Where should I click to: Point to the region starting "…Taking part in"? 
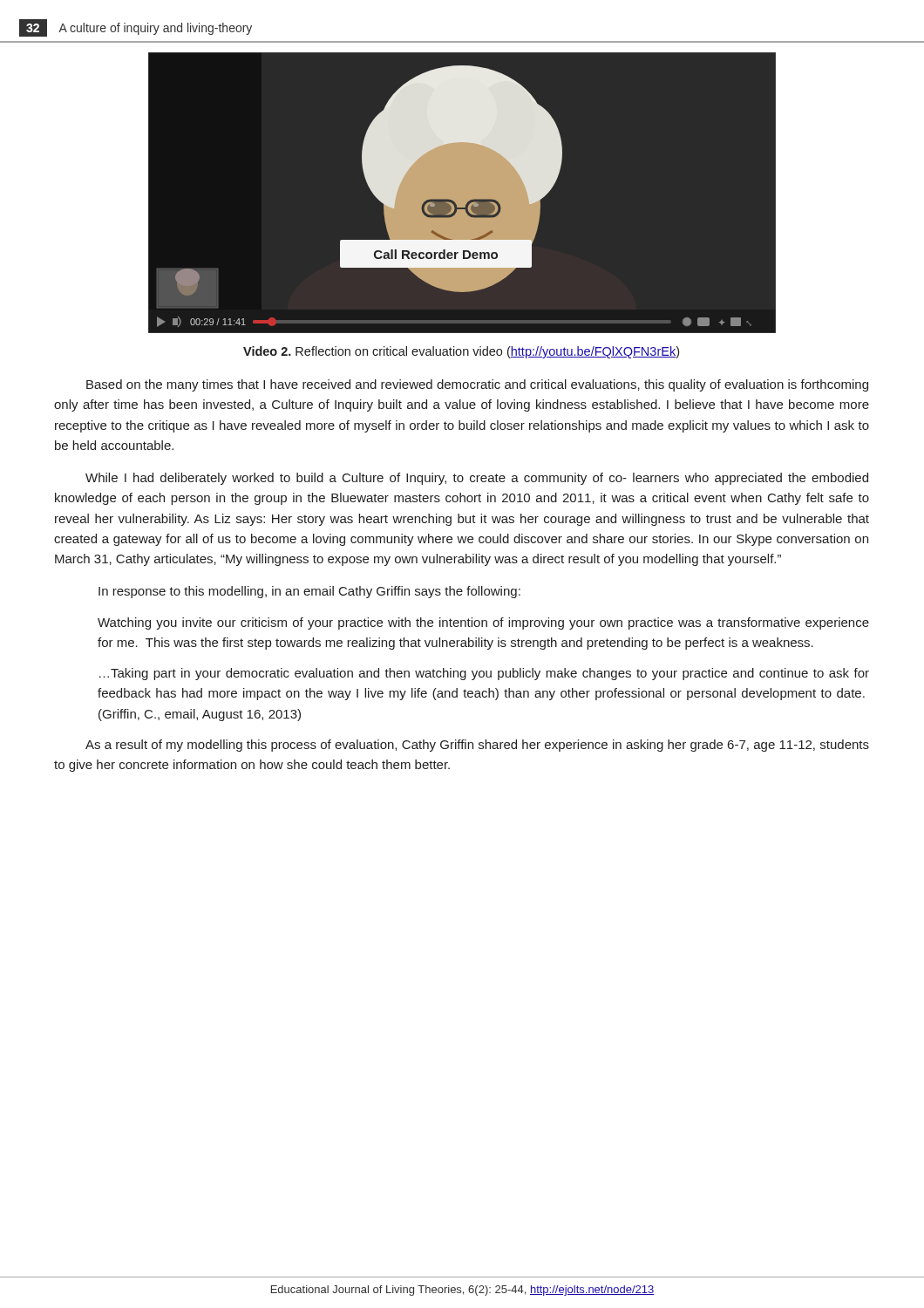pyautogui.click(x=483, y=693)
